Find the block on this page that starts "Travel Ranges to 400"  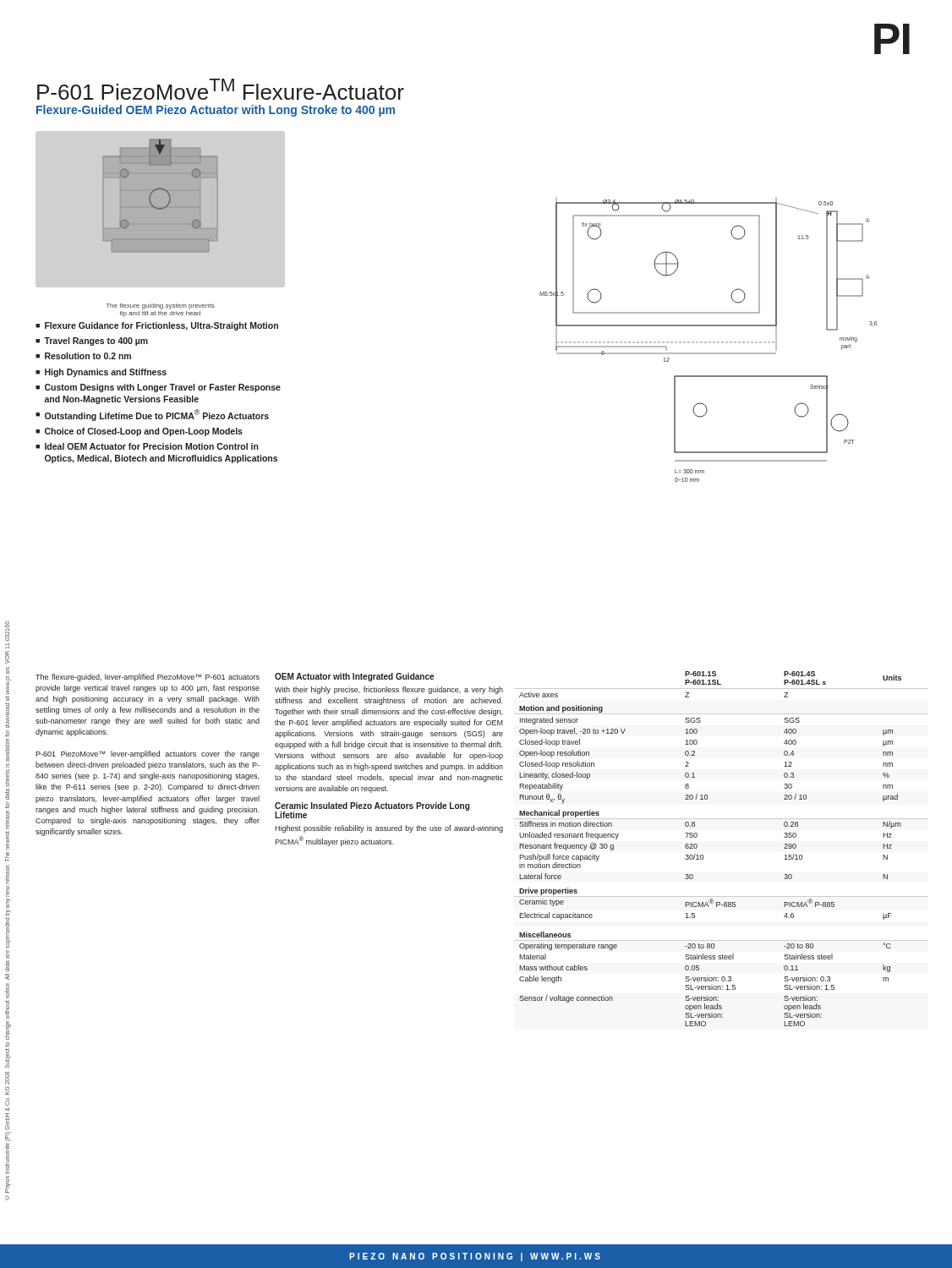pyautogui.click(x=96, y=341)
